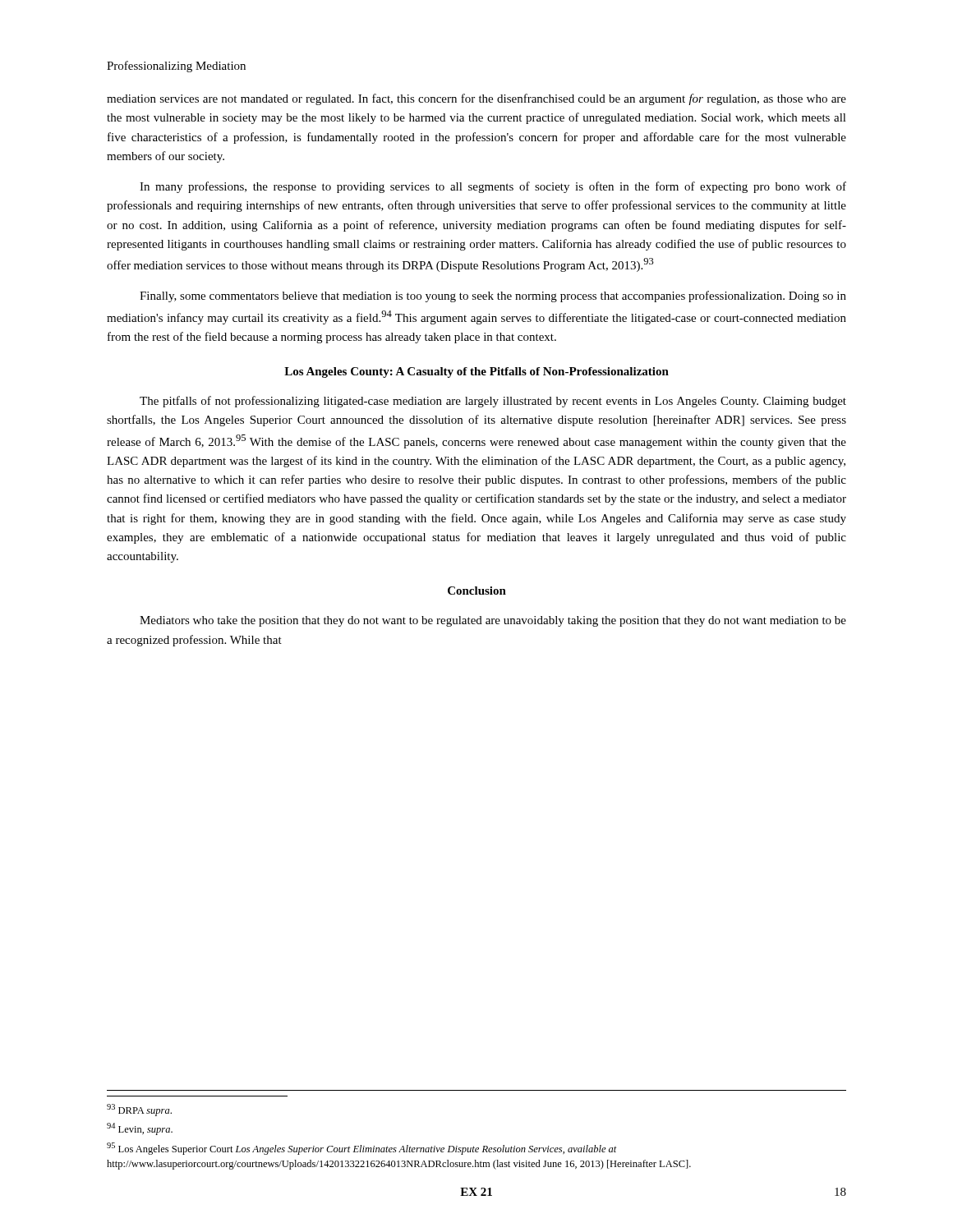Navigate to the block starting "Los Angeles County:"

coord(476,371)
